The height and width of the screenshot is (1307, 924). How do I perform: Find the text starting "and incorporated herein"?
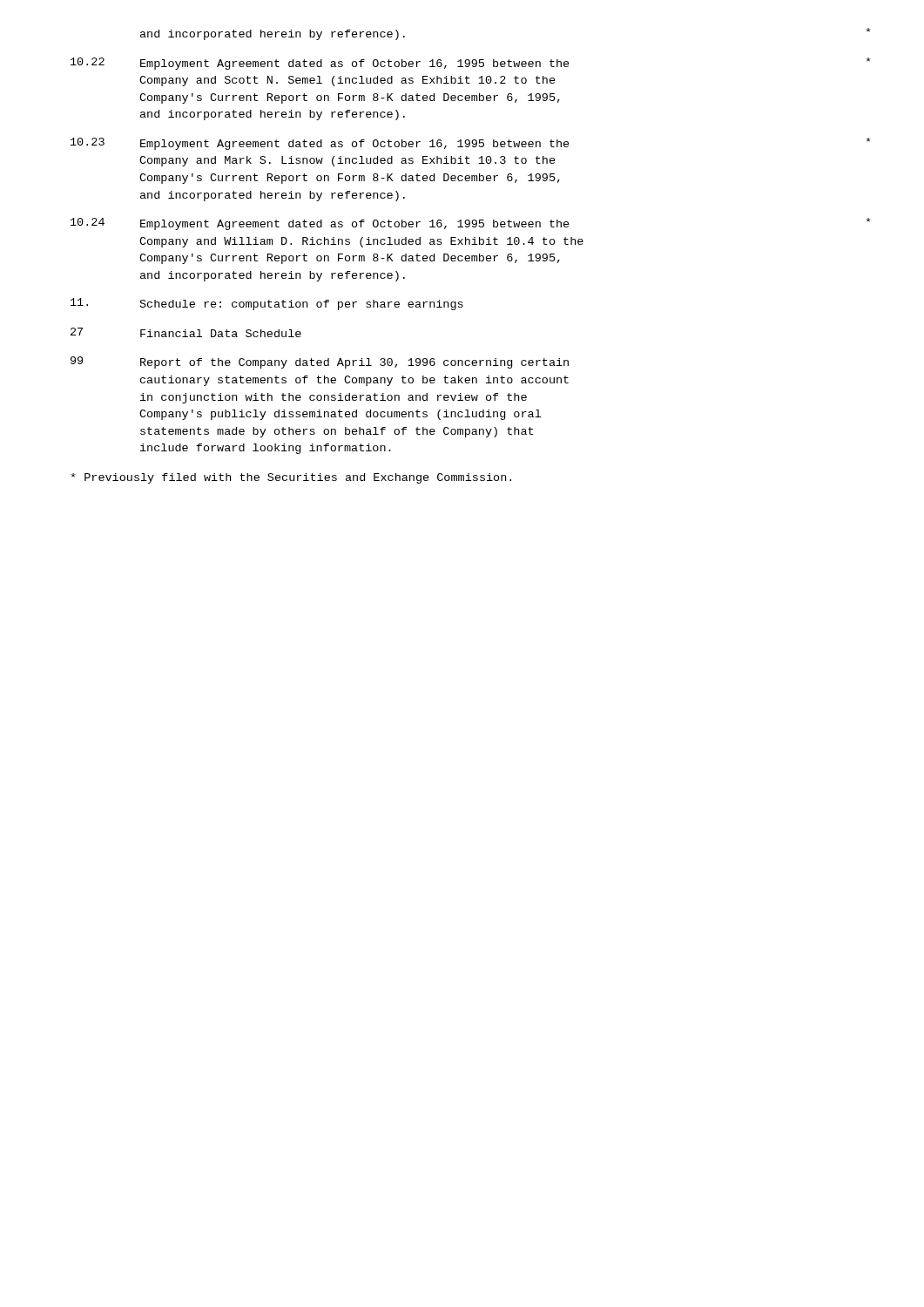(270, 34)
